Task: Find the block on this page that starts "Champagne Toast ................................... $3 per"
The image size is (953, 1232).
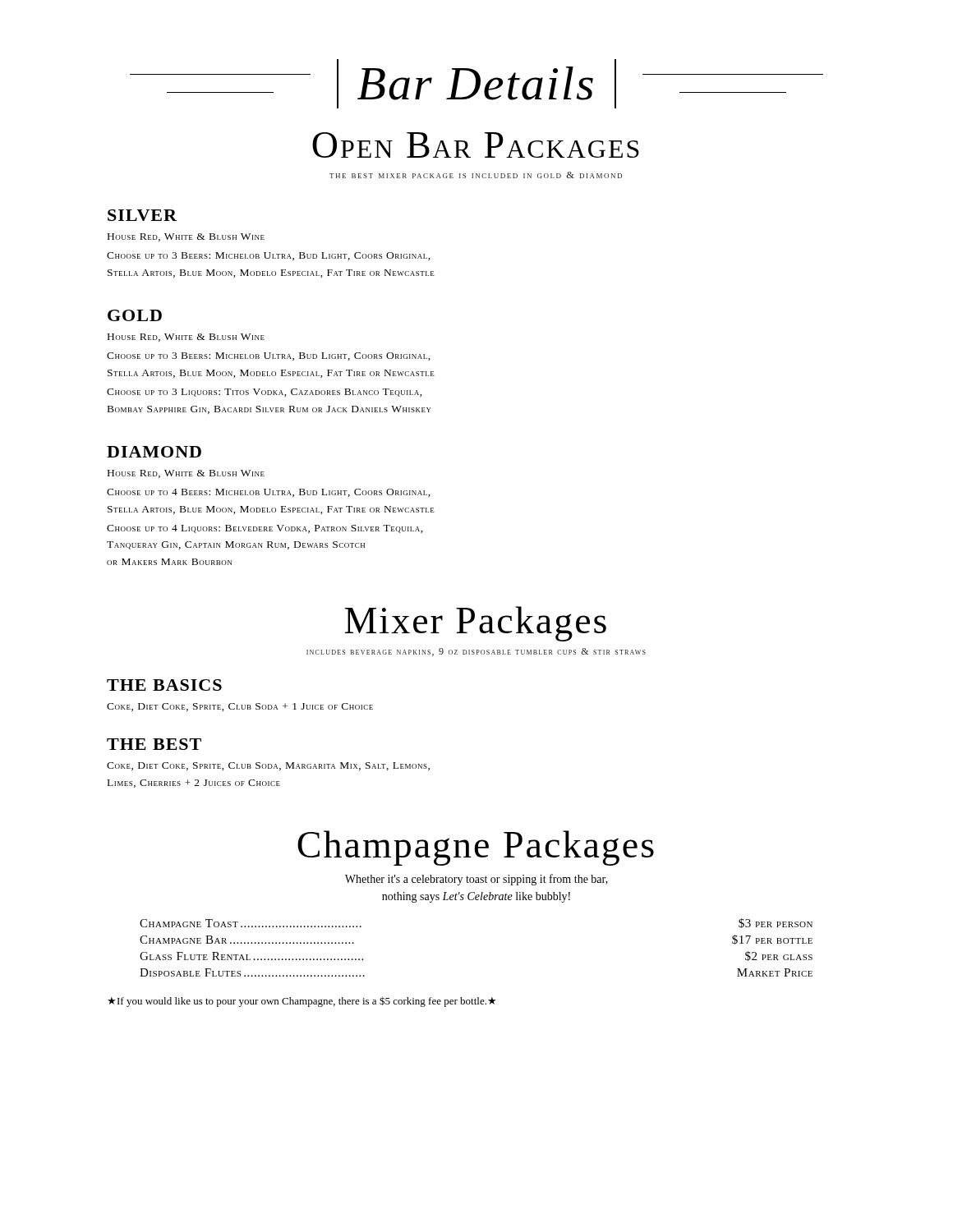Action: coord(185,922)
